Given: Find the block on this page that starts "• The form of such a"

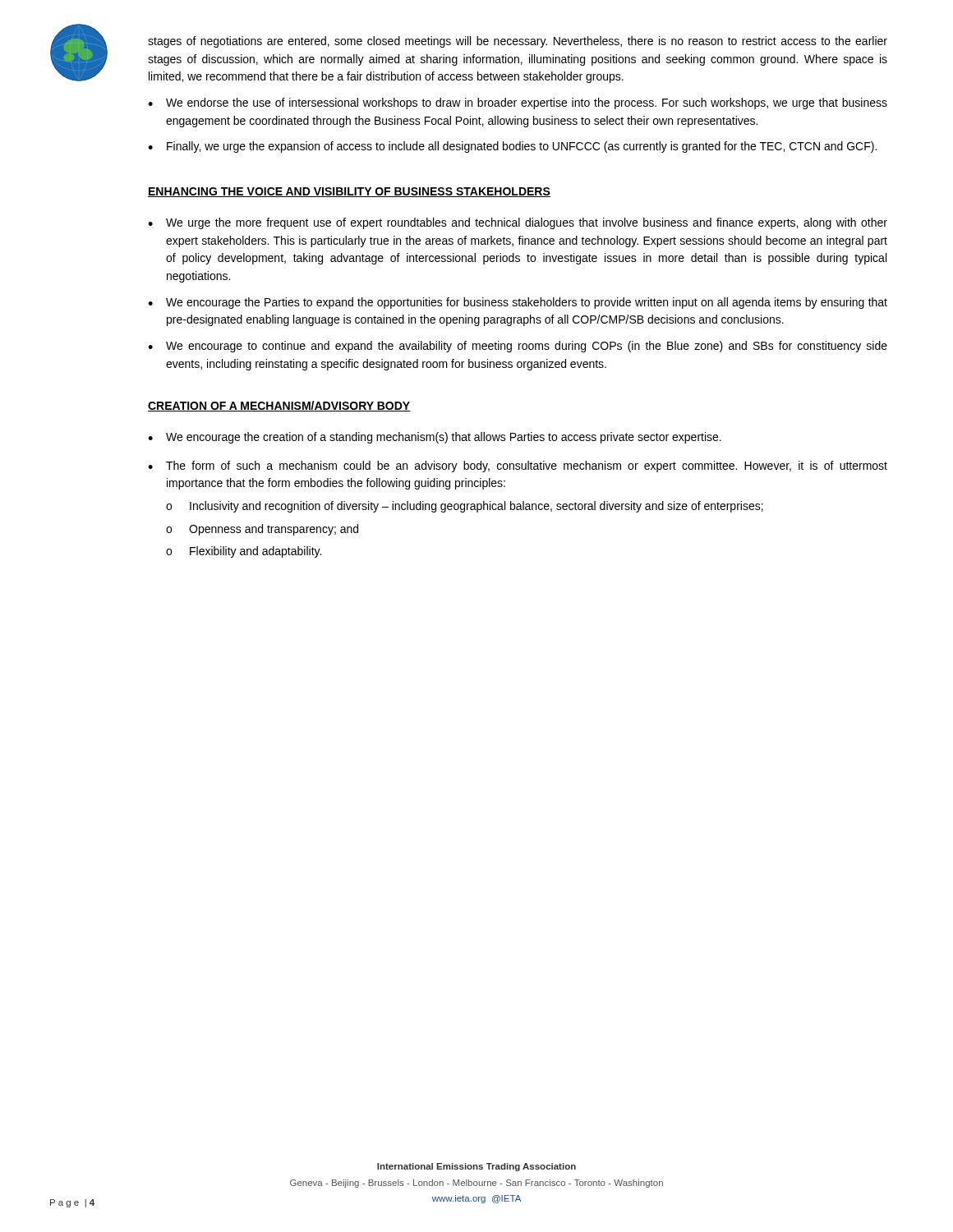Looking at the screenshot, I should (518, 512).
